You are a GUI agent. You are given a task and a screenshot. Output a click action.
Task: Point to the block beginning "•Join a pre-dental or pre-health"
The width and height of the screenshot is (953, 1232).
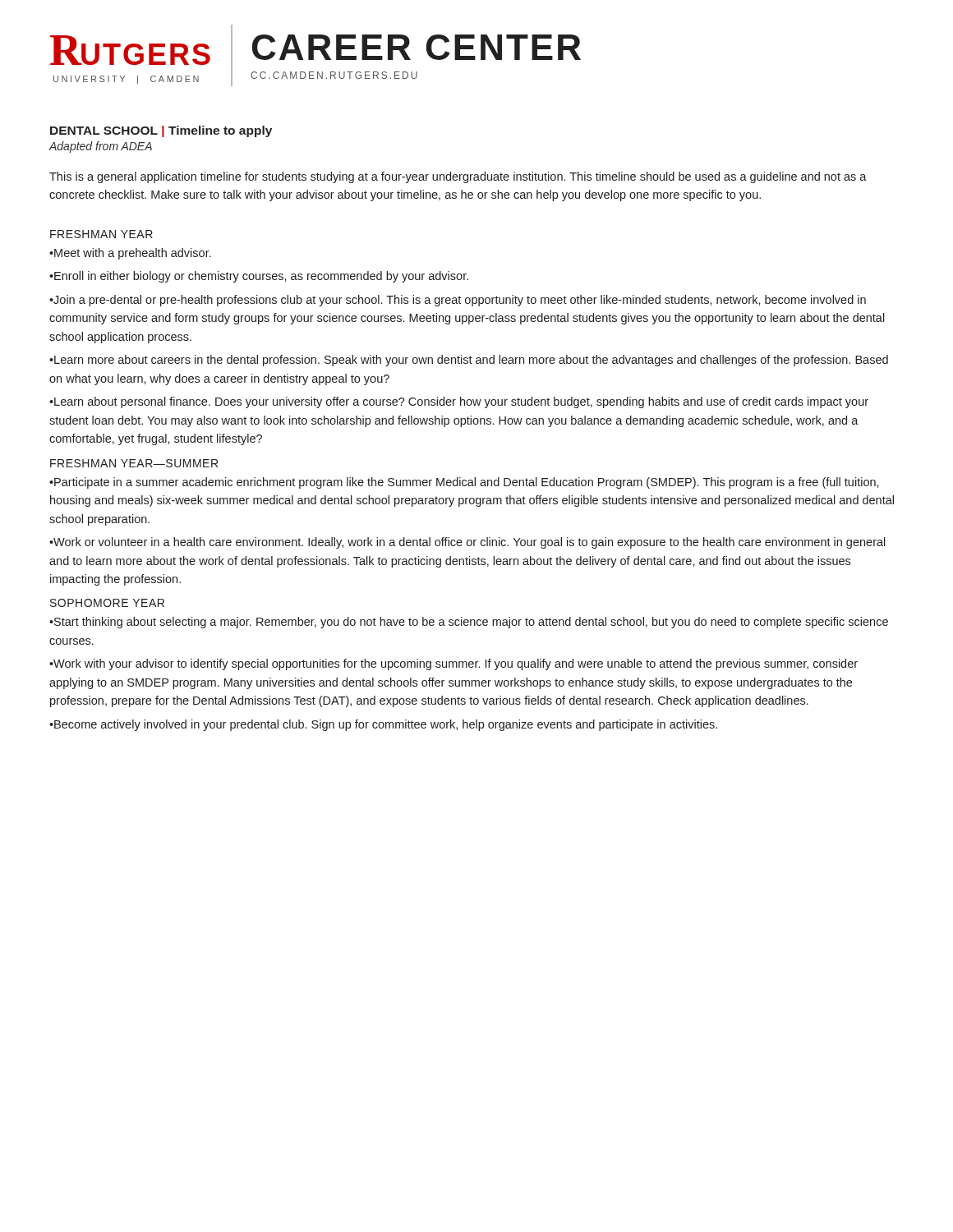point(467,318)
